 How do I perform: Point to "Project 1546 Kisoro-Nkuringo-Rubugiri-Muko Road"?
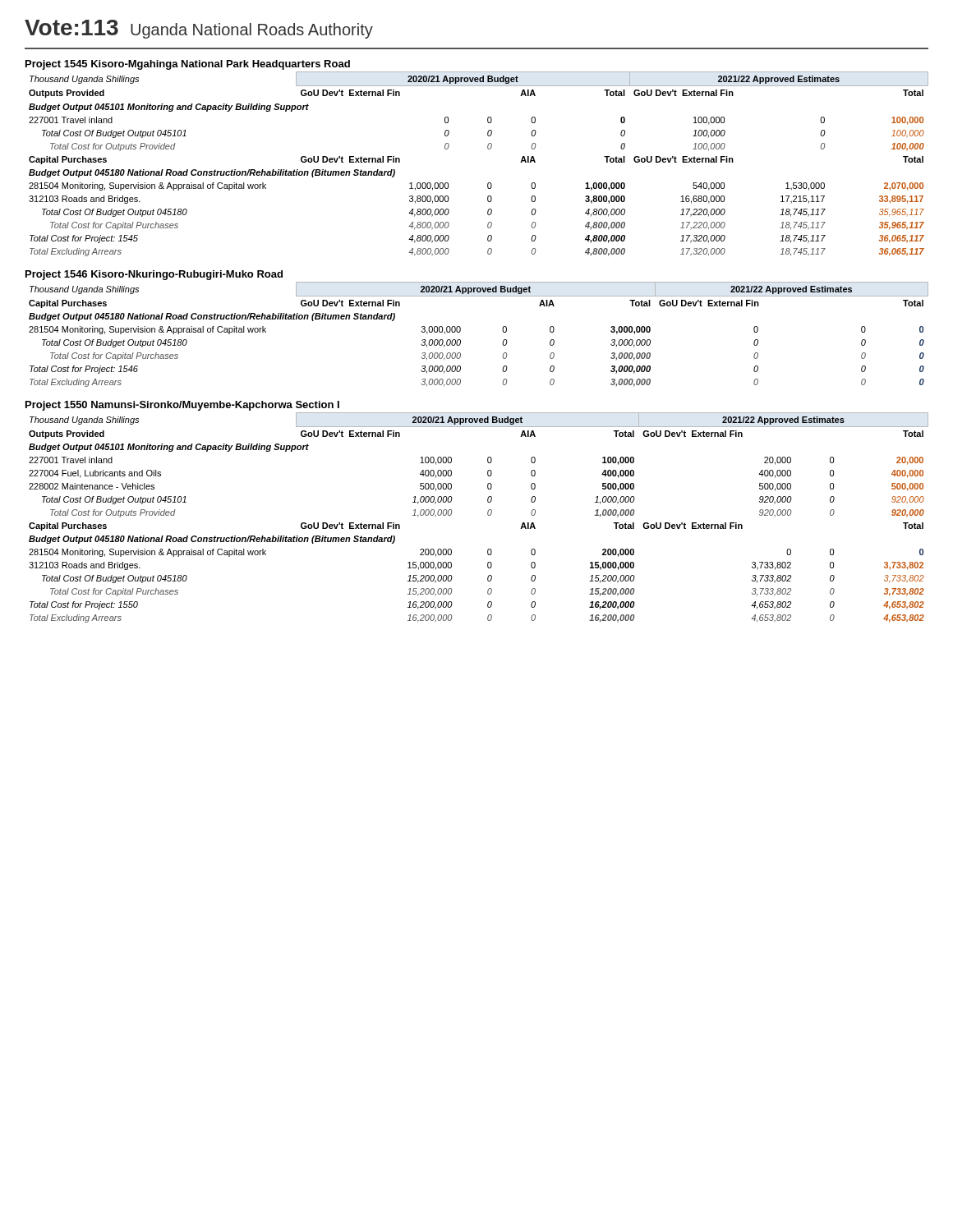point(154,274)
